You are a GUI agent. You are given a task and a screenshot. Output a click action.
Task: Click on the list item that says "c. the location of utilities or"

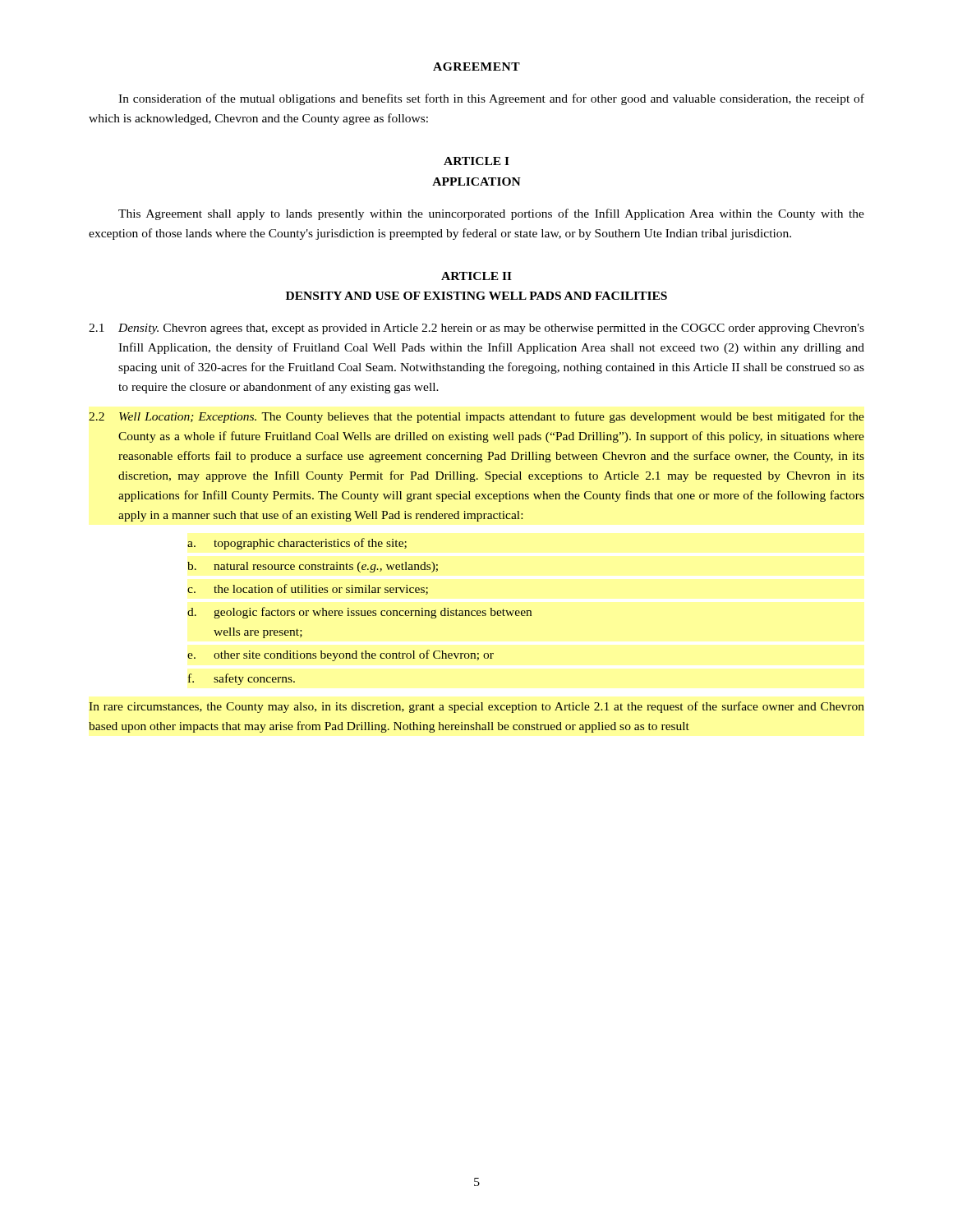point(308,589)
